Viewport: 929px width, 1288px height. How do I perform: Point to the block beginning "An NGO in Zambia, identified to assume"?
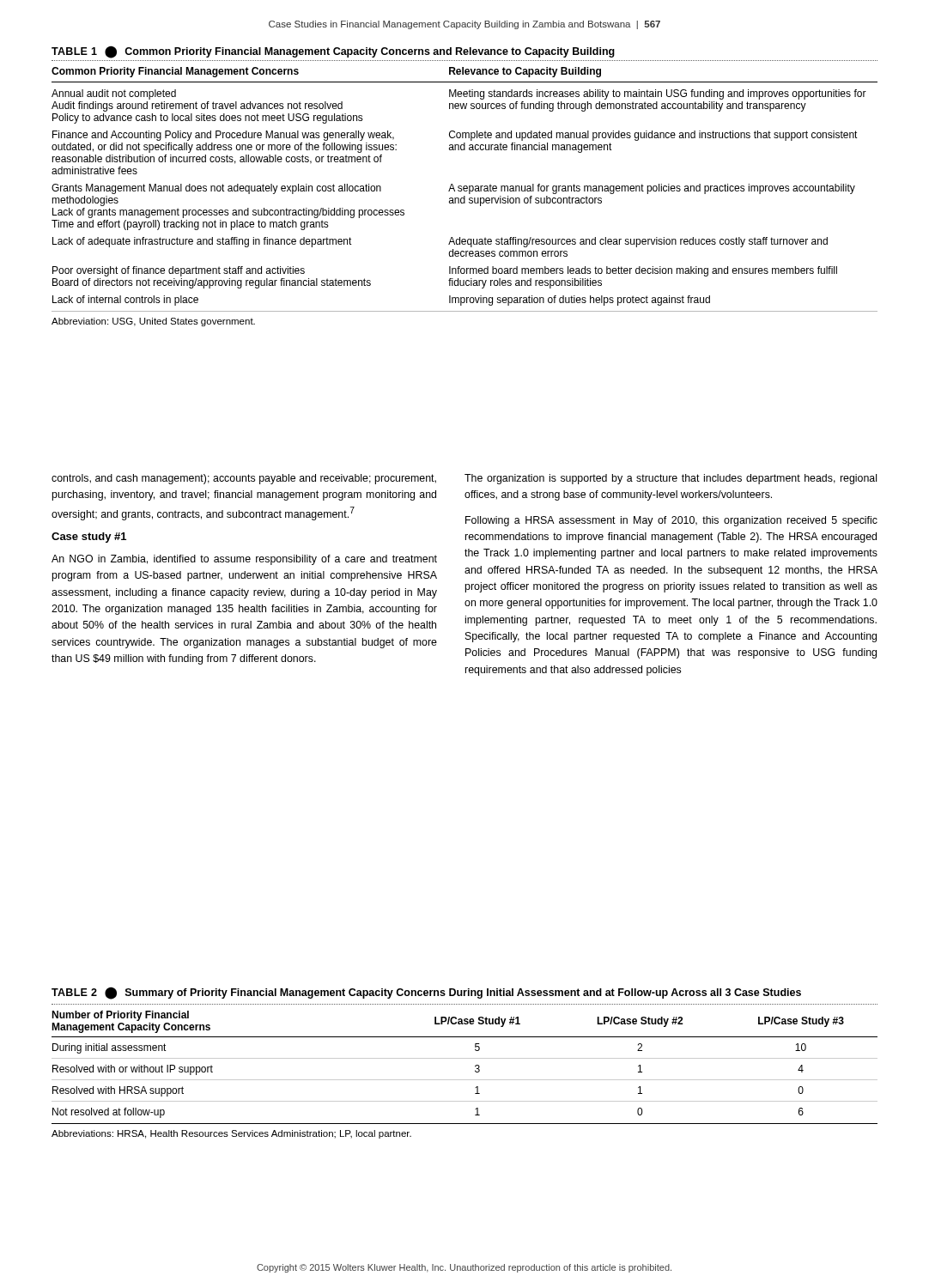pyautogui.click(x=244, y=609)
